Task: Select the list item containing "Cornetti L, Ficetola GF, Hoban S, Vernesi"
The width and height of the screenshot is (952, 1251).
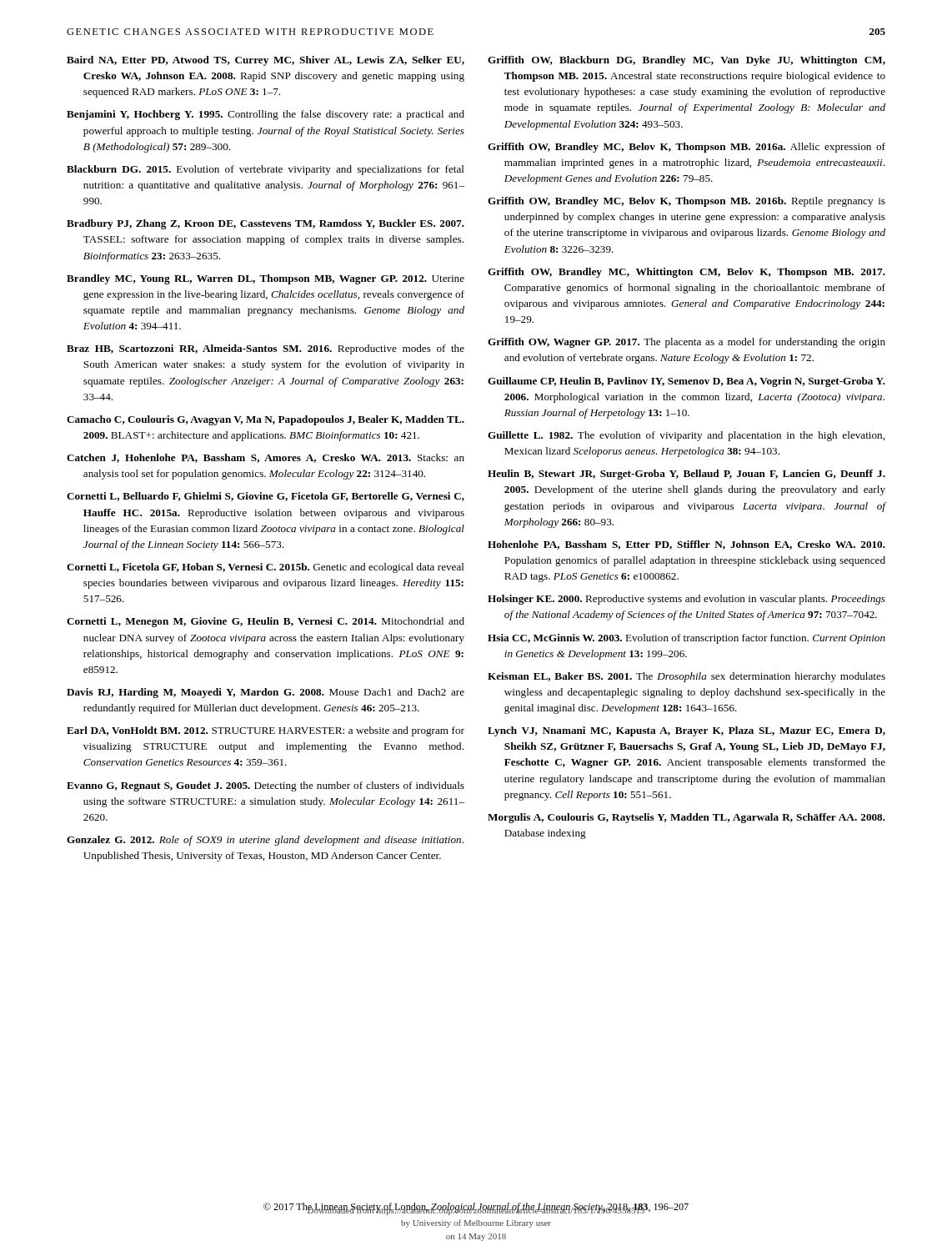Action: [x=266, y=583]
